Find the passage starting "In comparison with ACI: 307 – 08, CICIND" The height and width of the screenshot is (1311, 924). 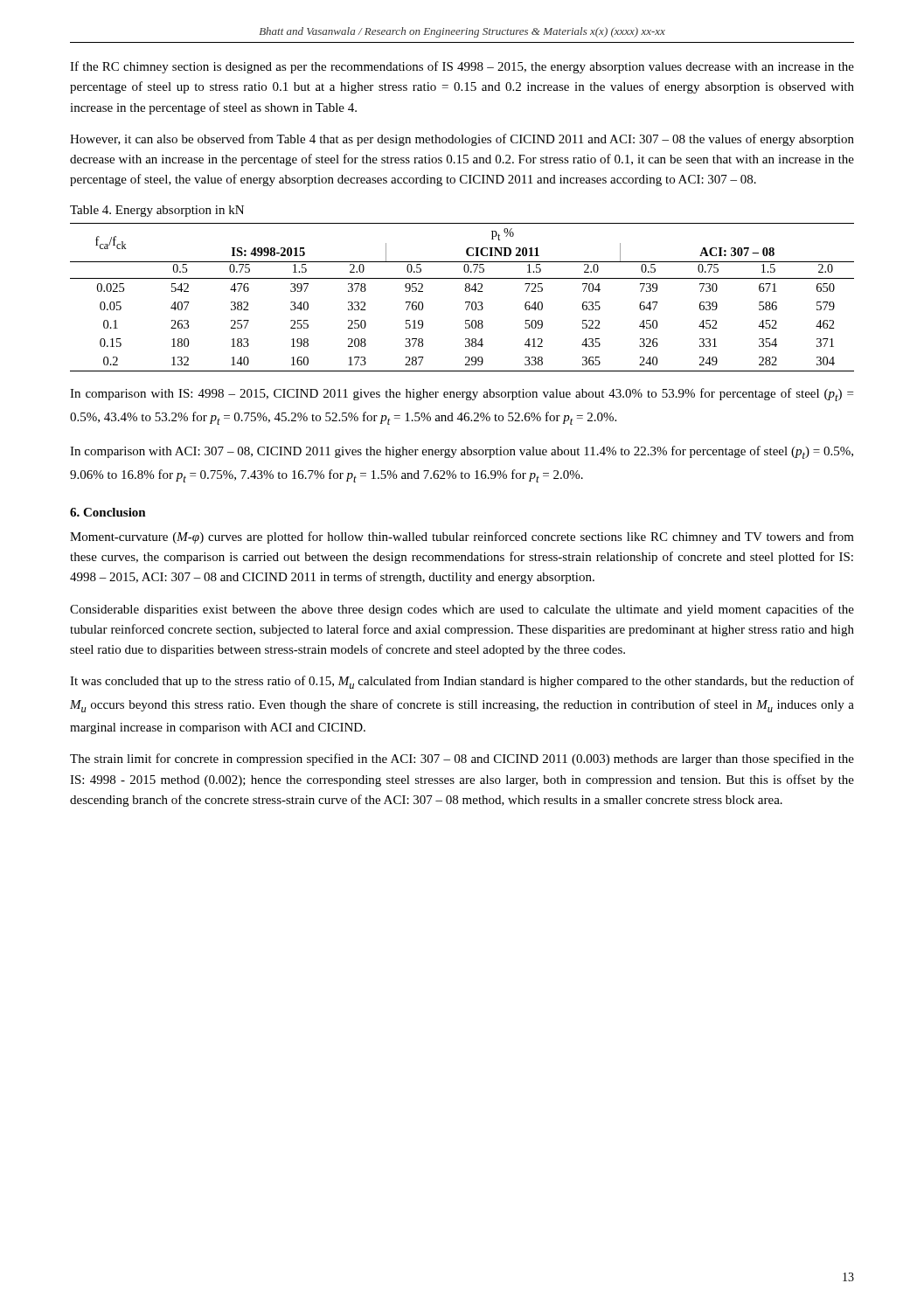pos(462,464)
